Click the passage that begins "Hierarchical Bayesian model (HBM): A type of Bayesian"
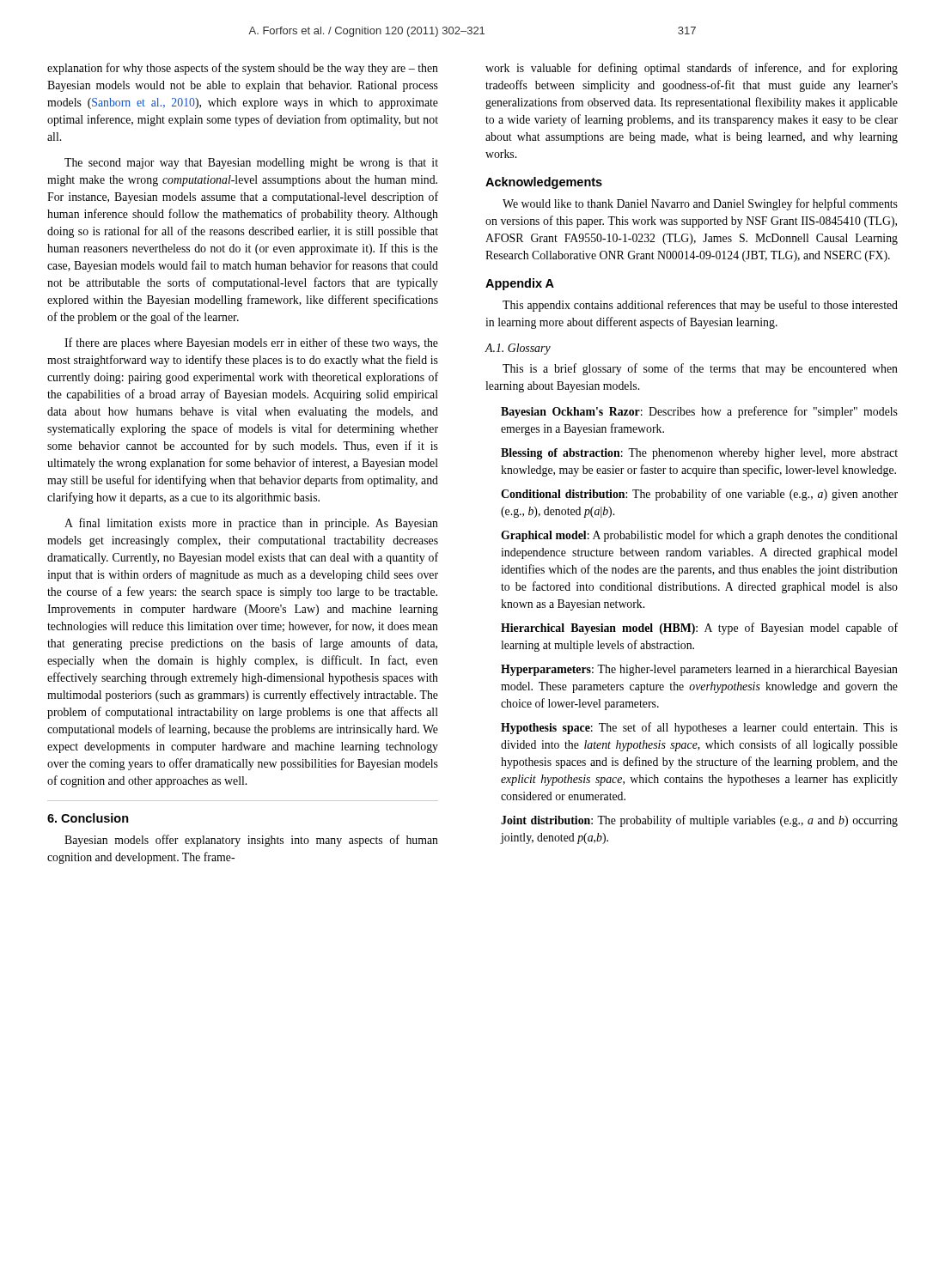The height and width of the screenshot is (1288, 945). pos(699,637)
